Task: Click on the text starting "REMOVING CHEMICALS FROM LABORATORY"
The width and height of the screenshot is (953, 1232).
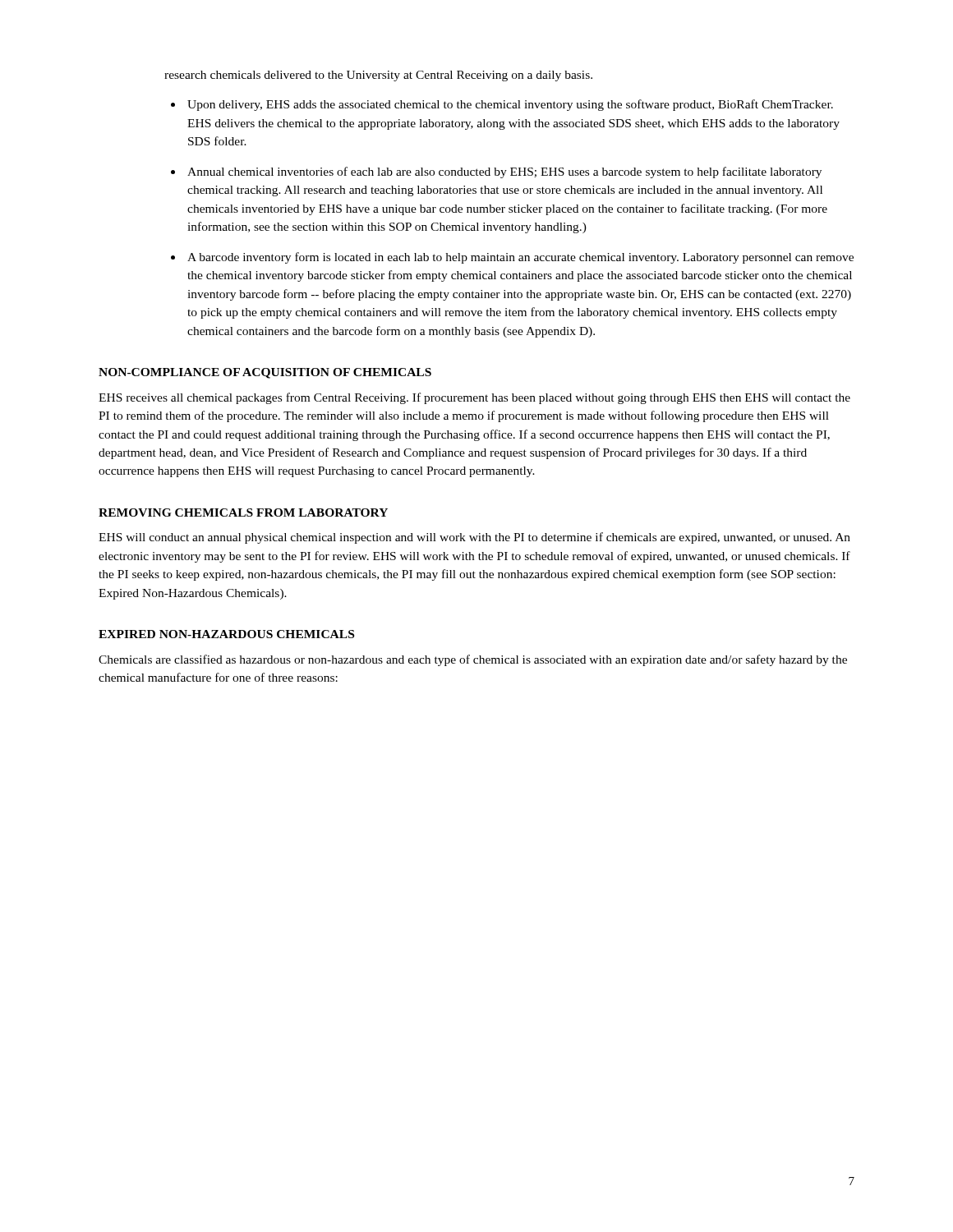Action: [x=243, y=512]
